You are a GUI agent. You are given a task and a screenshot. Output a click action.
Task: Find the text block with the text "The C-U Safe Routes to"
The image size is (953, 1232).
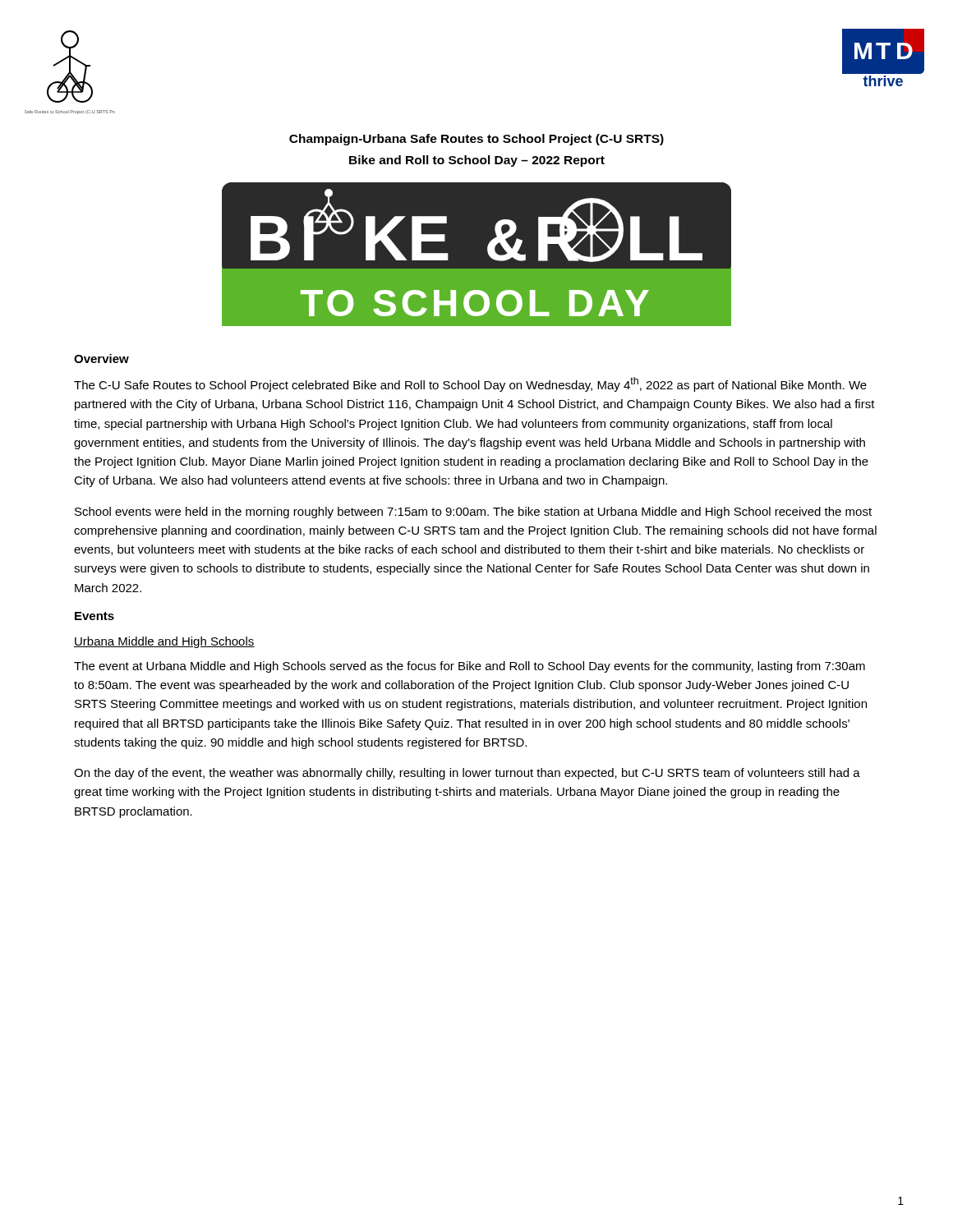[x=474, y=431]
